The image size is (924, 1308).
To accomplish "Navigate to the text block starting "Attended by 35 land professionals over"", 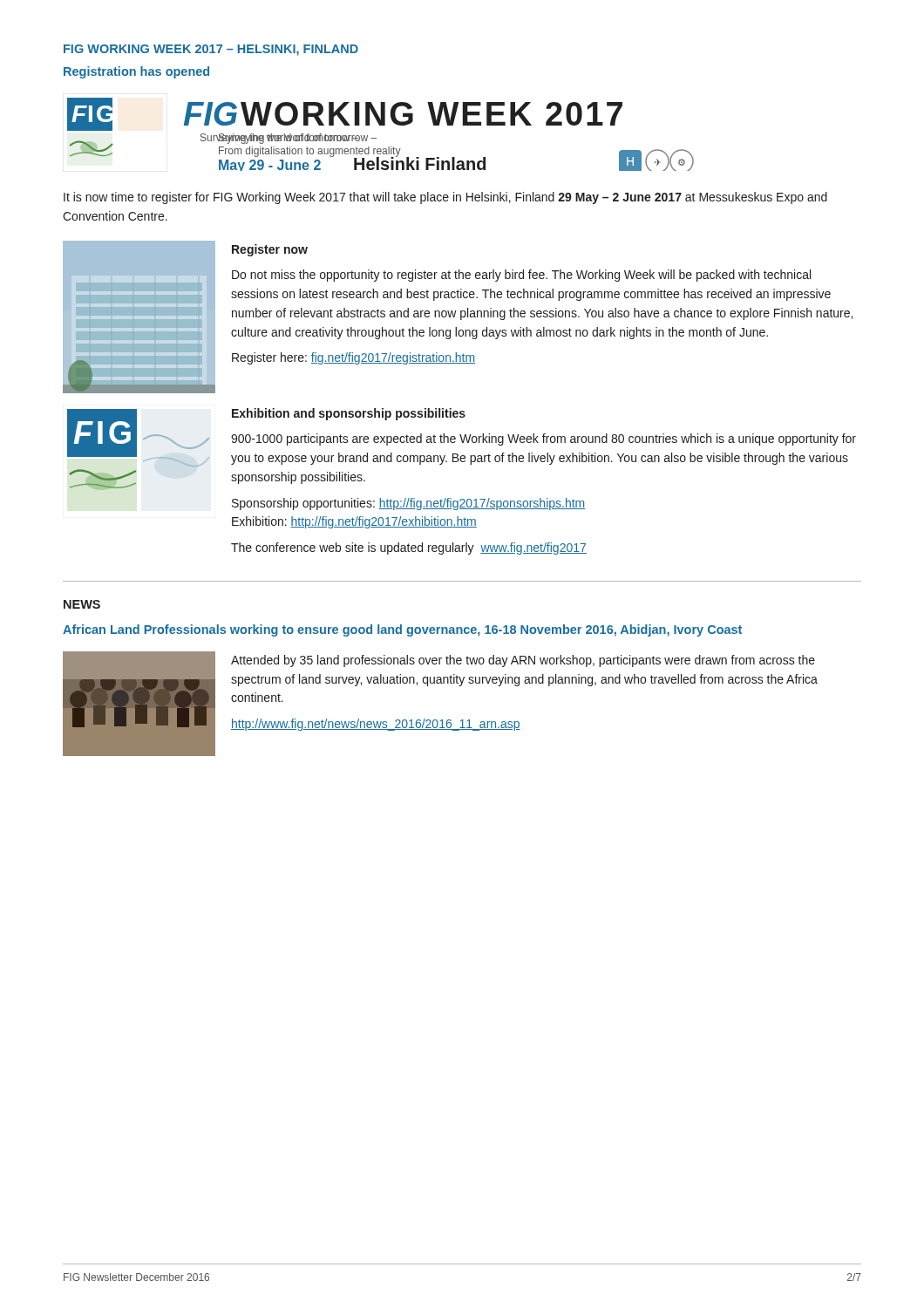I will point(546,693).
